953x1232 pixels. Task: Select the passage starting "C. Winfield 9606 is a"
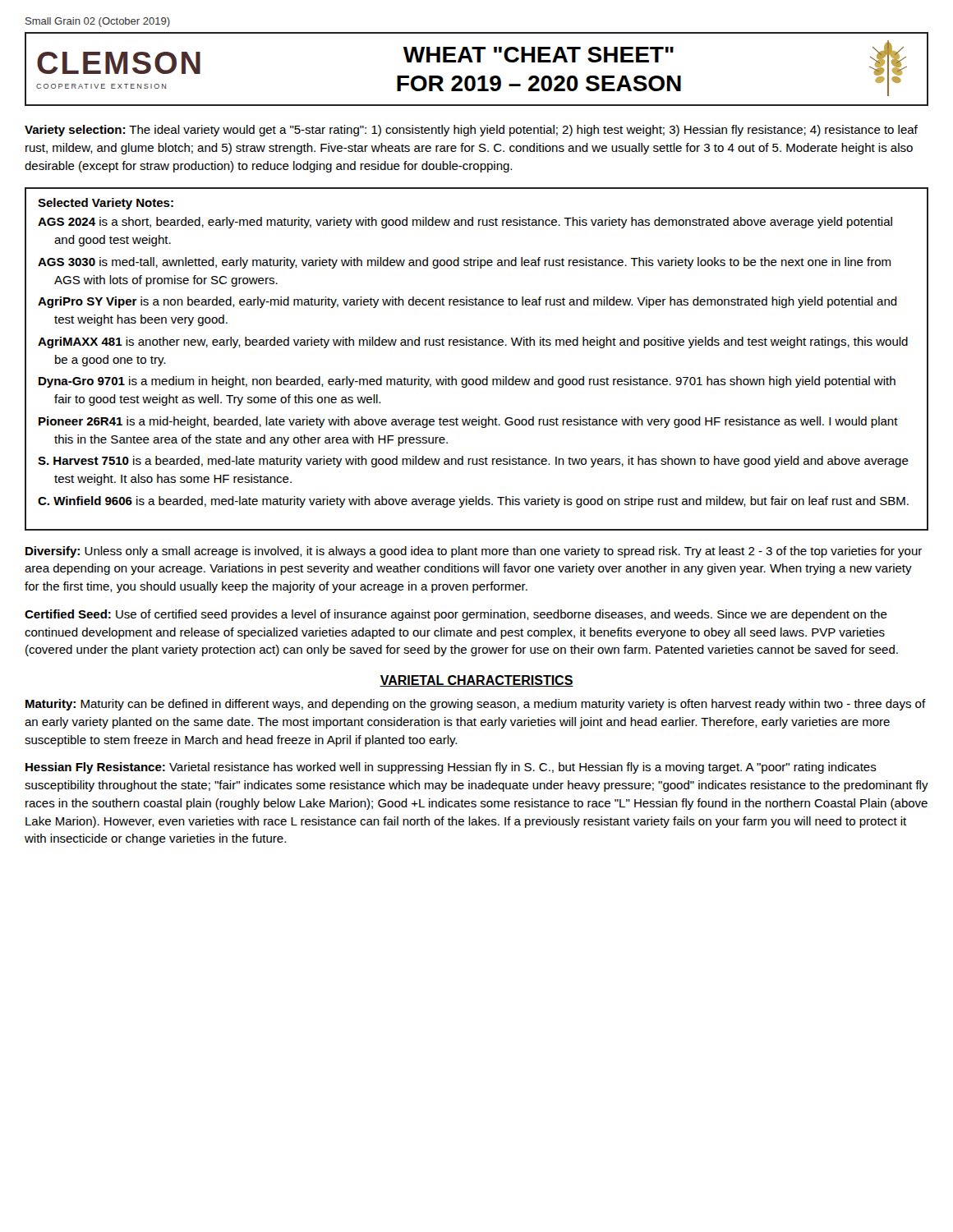[474, 500]
